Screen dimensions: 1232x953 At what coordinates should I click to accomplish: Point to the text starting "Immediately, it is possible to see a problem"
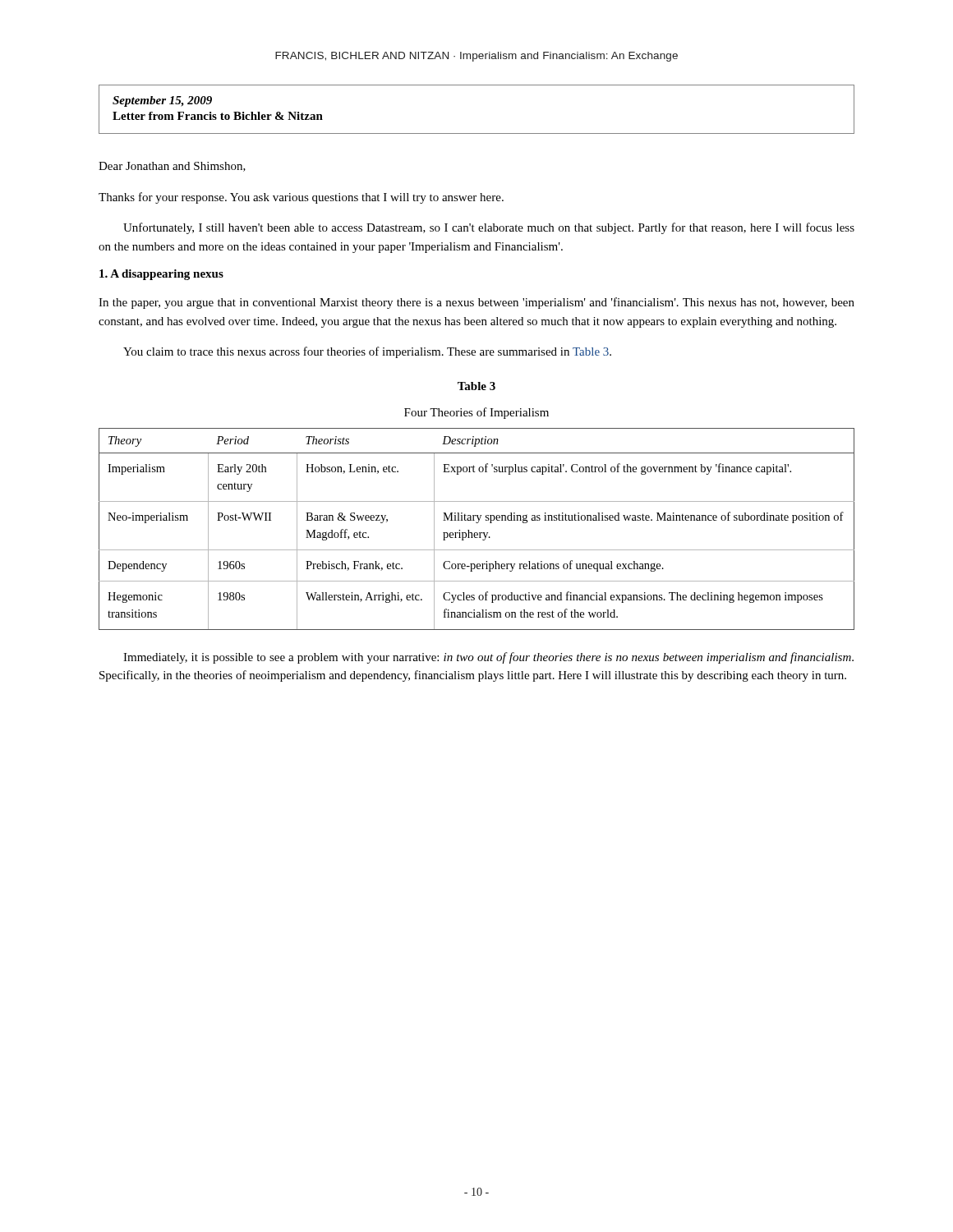coord(476,666)
